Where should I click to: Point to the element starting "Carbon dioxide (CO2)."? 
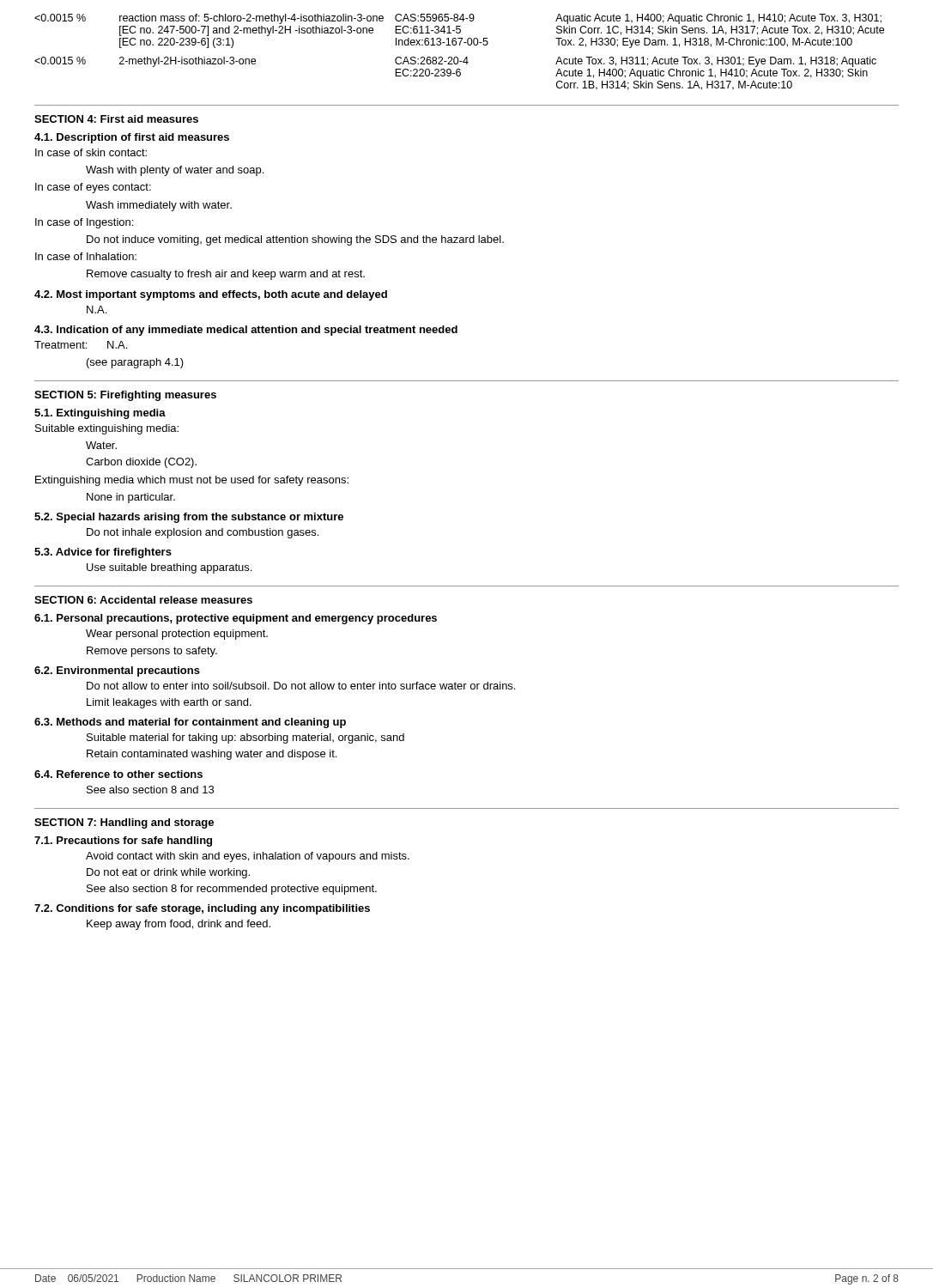[141, 463]
